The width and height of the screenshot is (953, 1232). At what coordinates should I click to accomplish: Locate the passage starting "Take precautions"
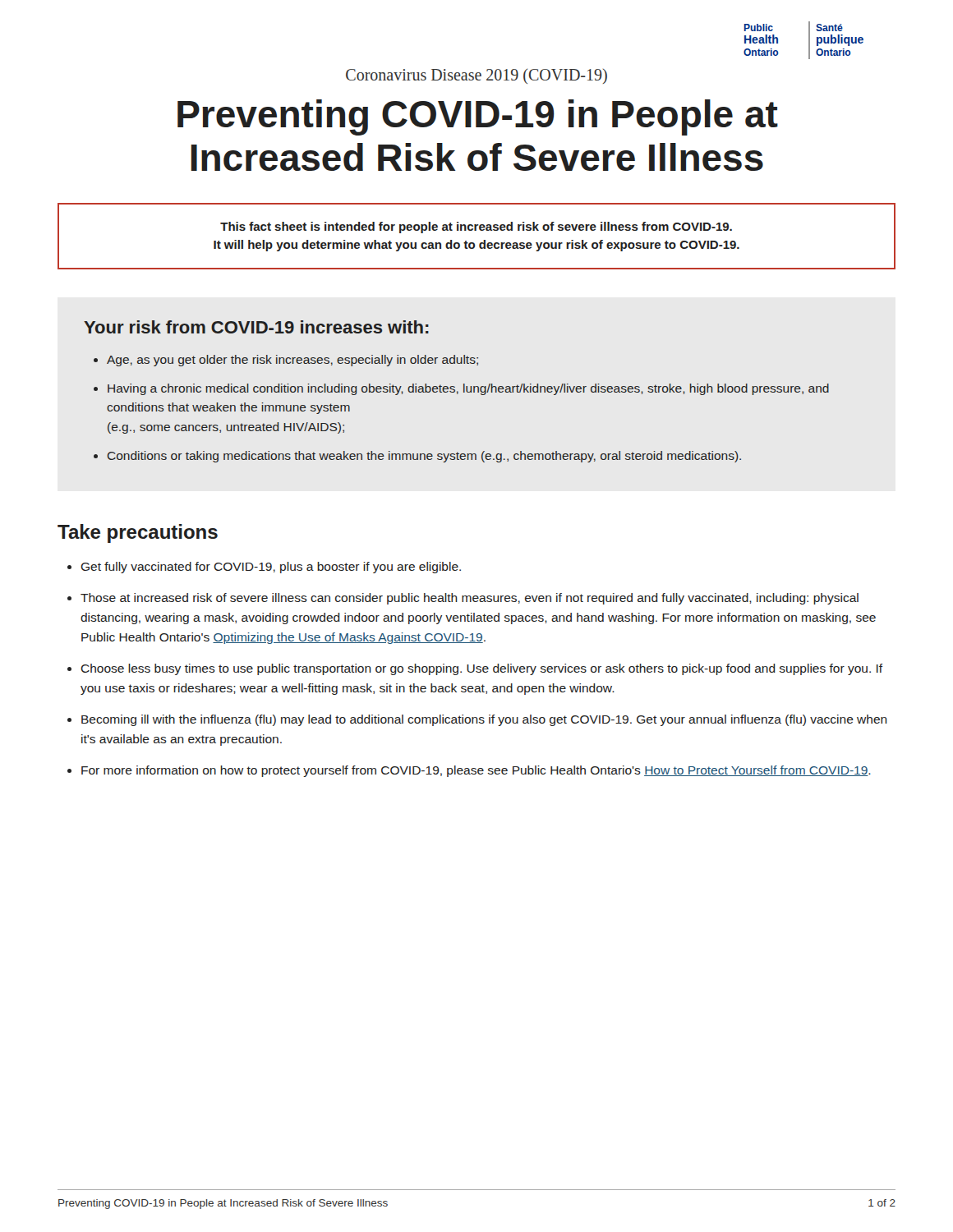(x=138, y=533)
